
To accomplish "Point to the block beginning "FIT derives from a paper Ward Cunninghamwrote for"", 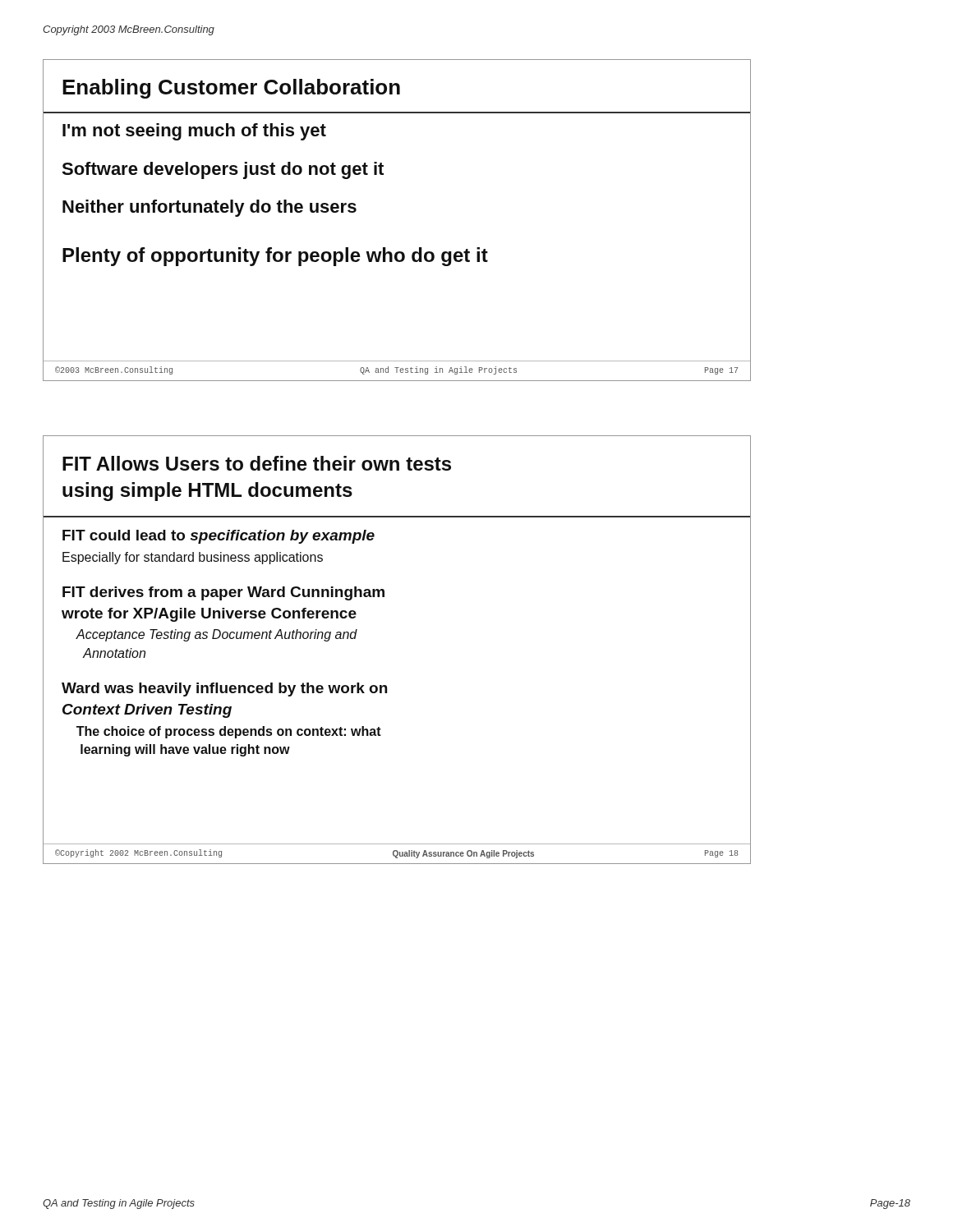I will [223, 593].
